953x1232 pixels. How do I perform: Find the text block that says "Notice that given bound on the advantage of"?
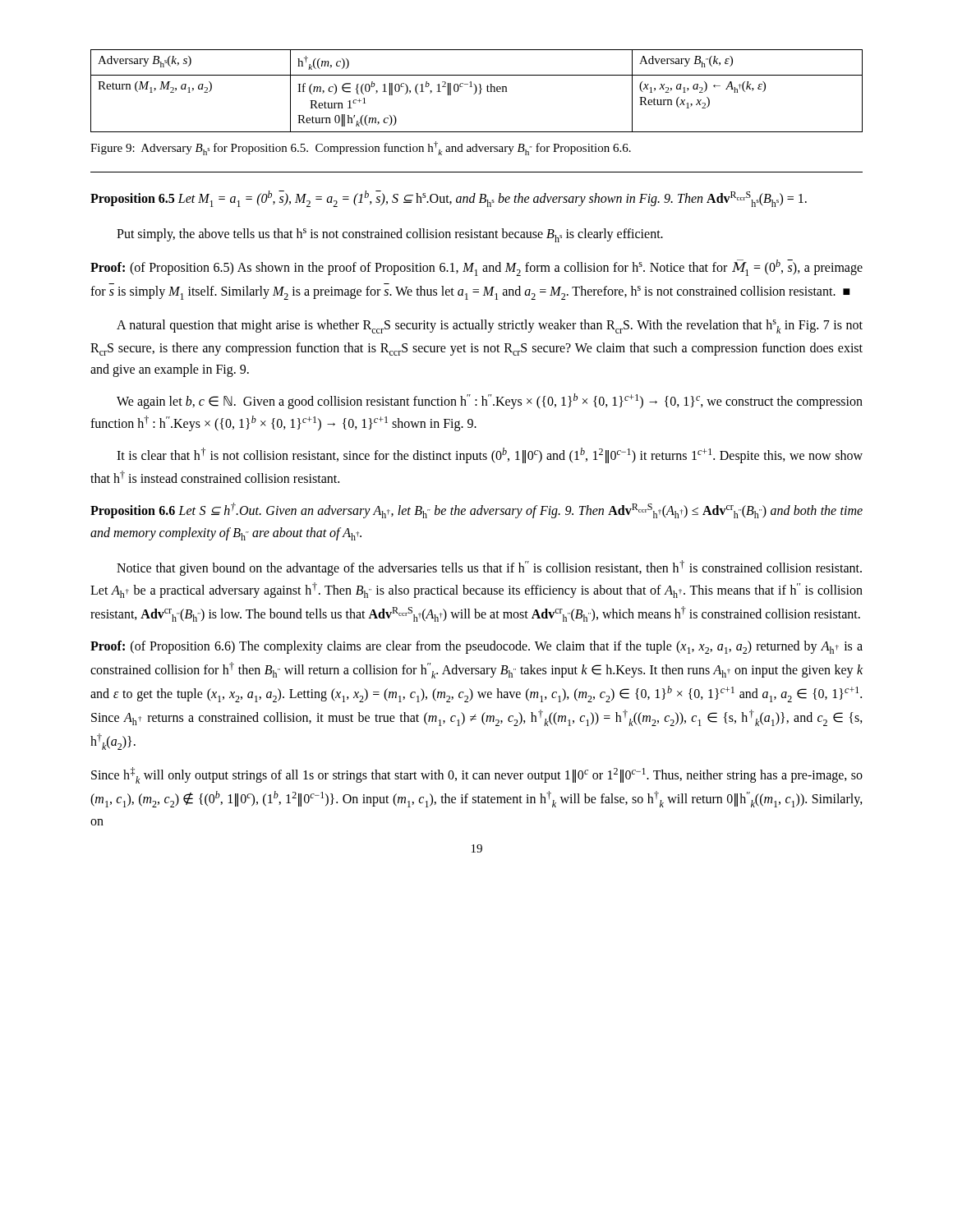click(x=476, y=592)
